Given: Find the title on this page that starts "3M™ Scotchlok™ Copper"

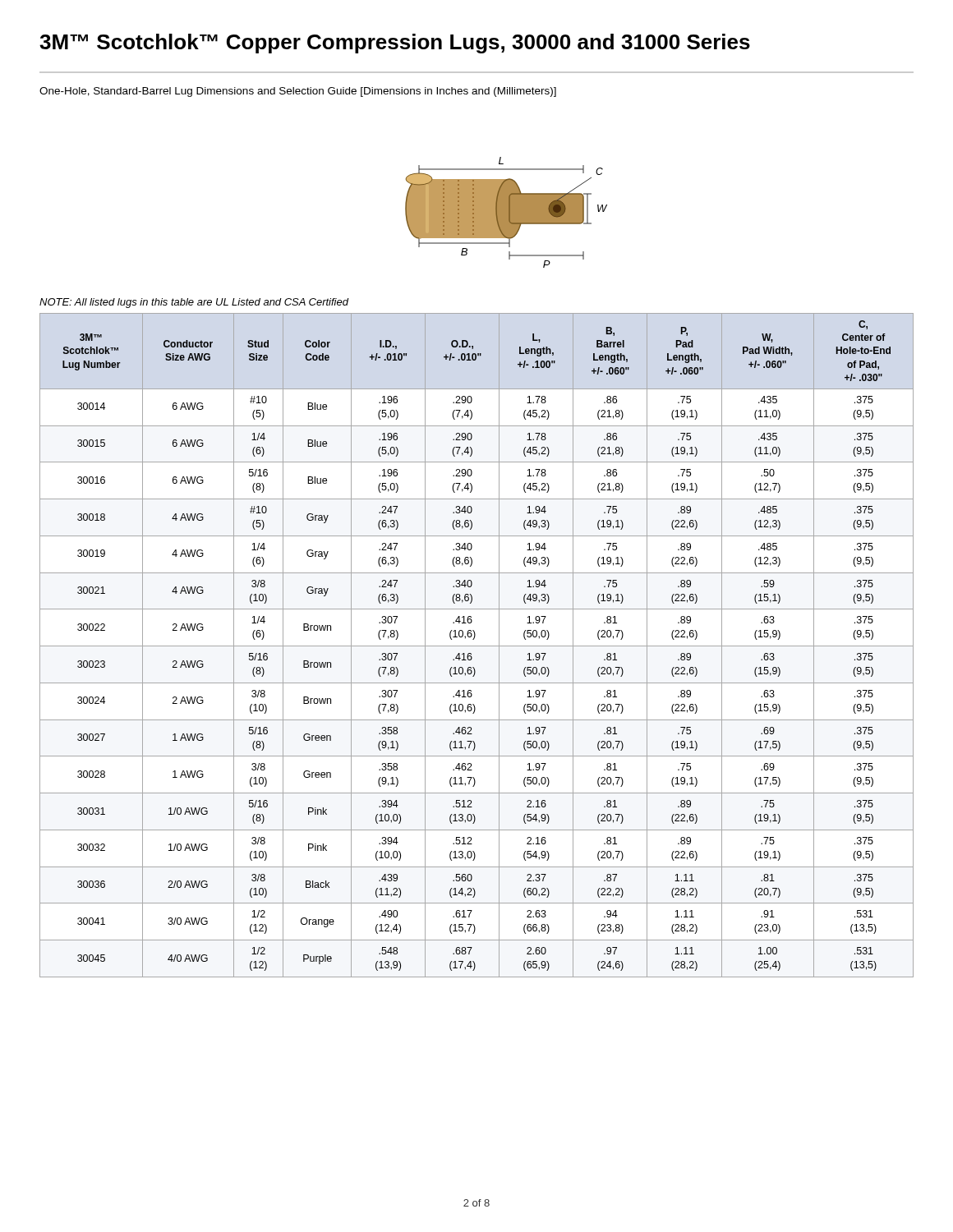Looking at the screenshot, I should (x=476, y=42).
